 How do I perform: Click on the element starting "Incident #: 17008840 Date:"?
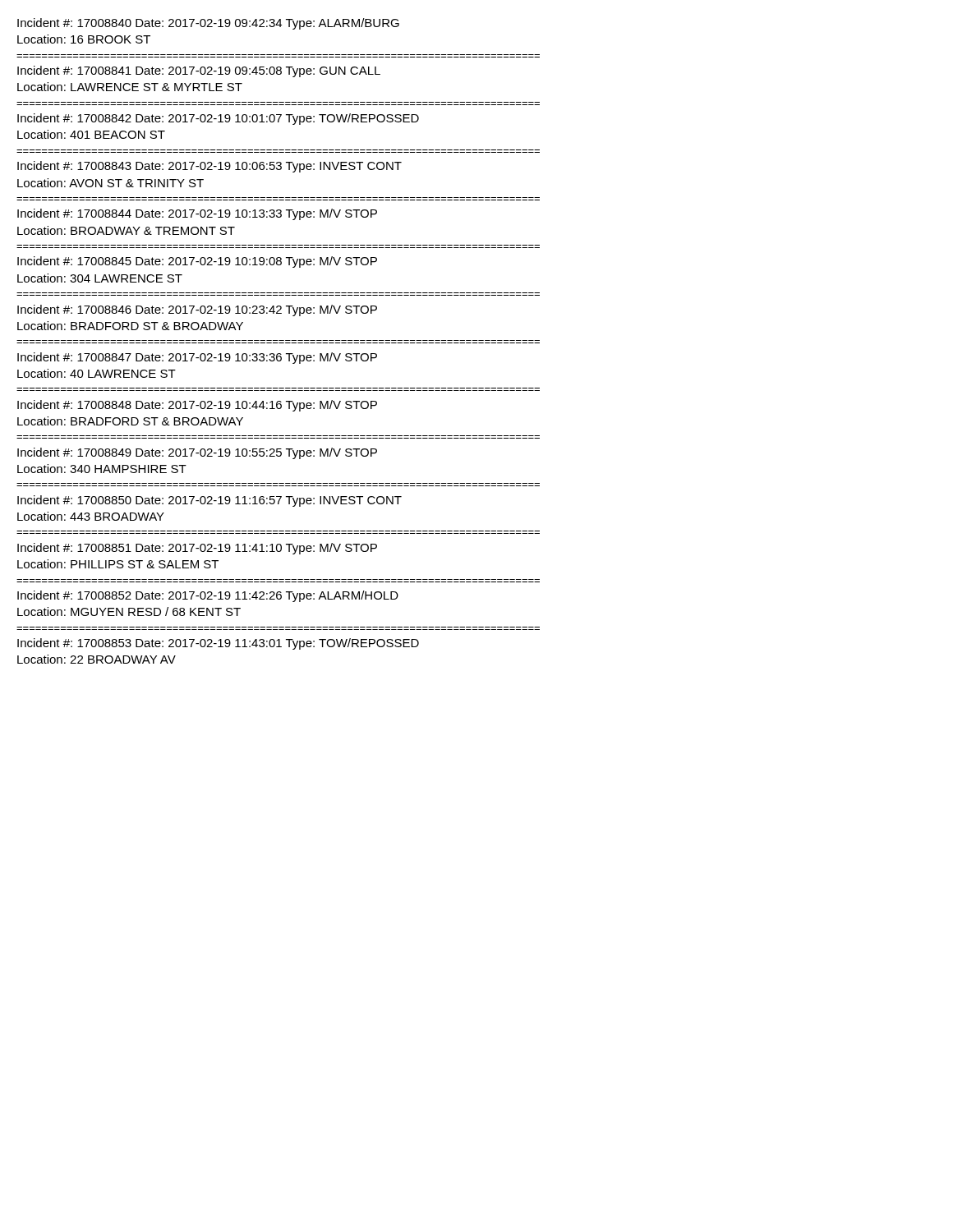click(208, 24)
